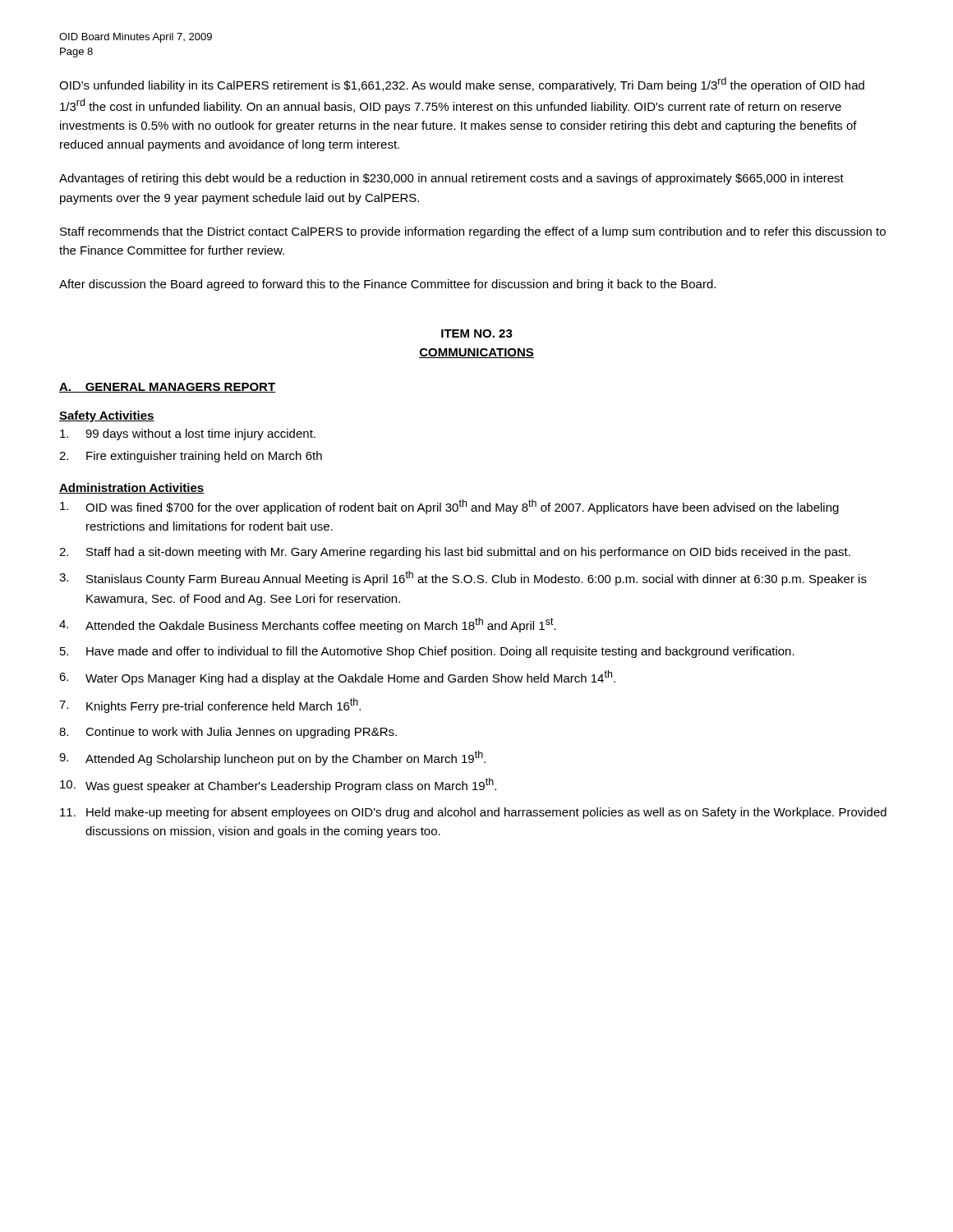Locate the block starting "4. Attended the"

pos(476,625)
